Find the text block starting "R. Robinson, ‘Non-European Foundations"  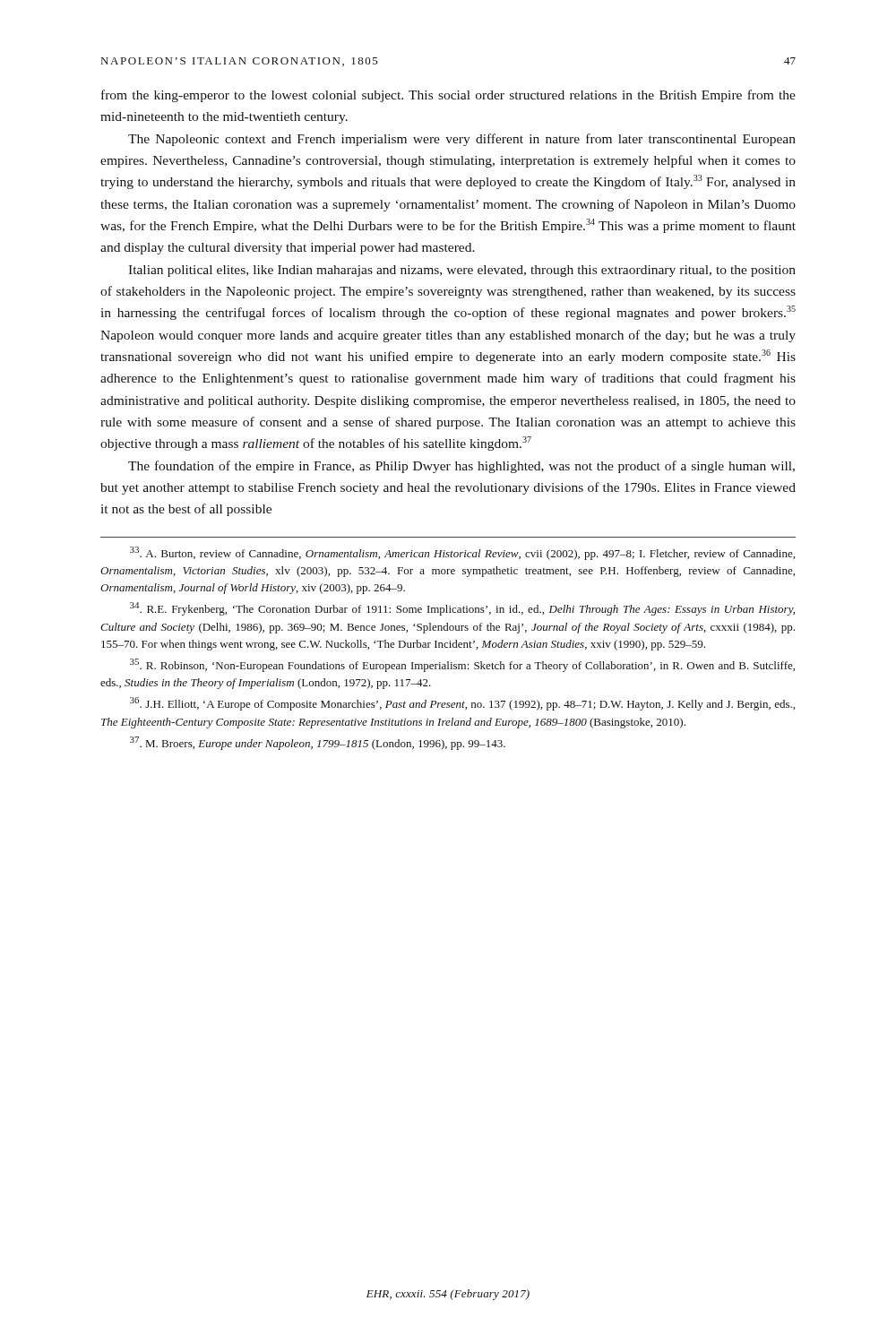(x=448, y=673)
